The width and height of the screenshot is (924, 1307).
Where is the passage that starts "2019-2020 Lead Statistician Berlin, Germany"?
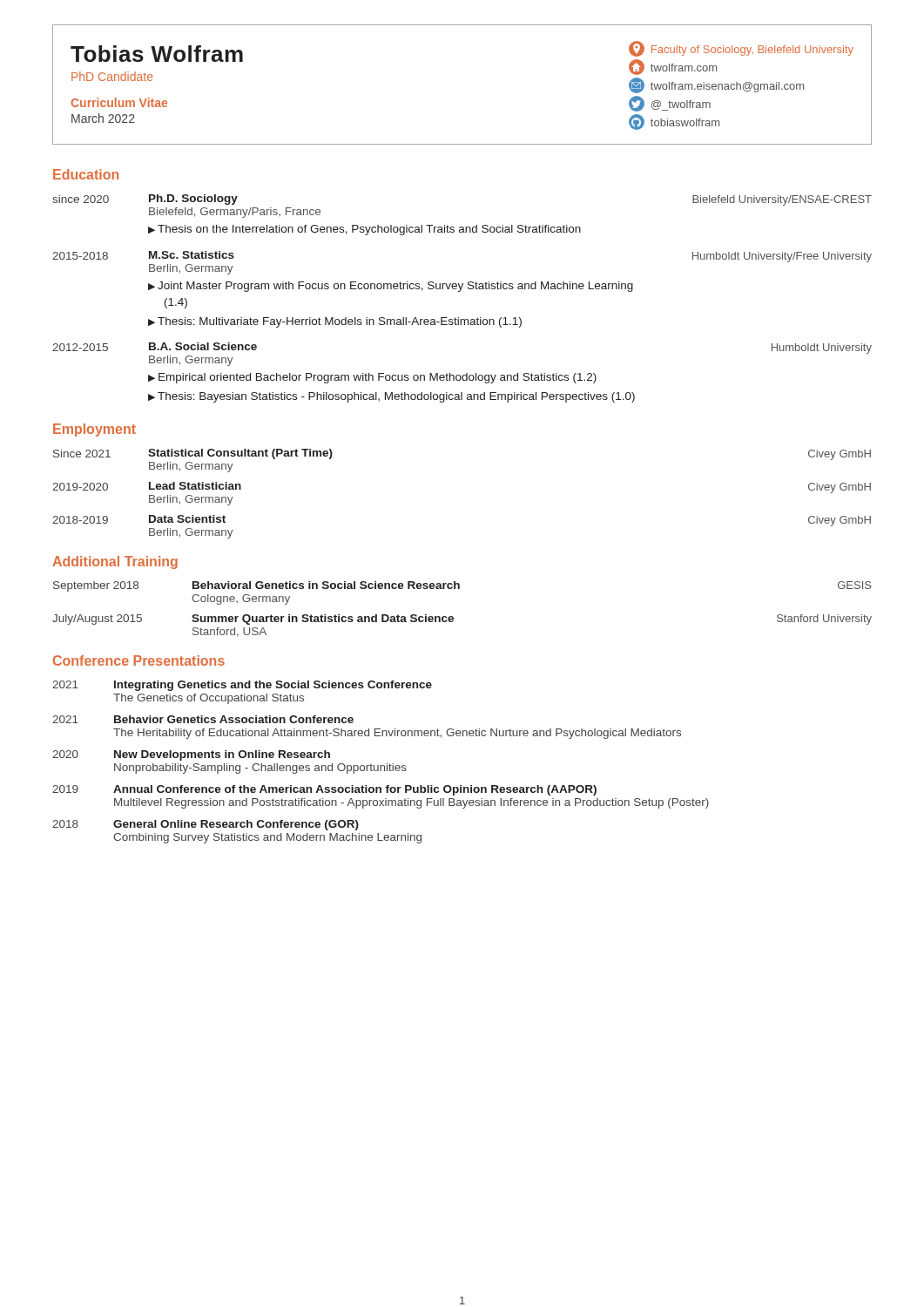pos(77,488)
